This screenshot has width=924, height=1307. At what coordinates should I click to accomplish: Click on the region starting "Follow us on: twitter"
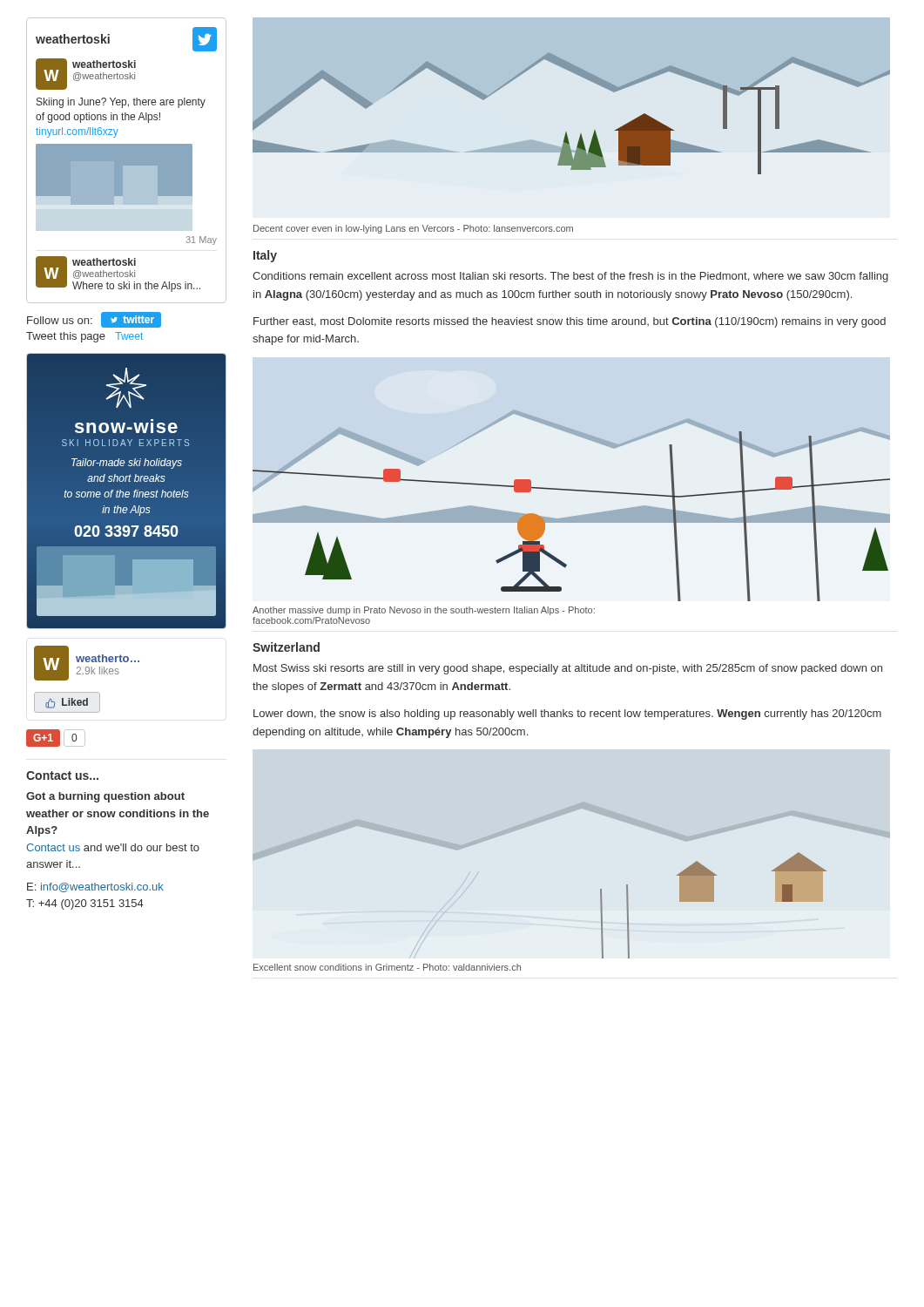tap(94, 320)
